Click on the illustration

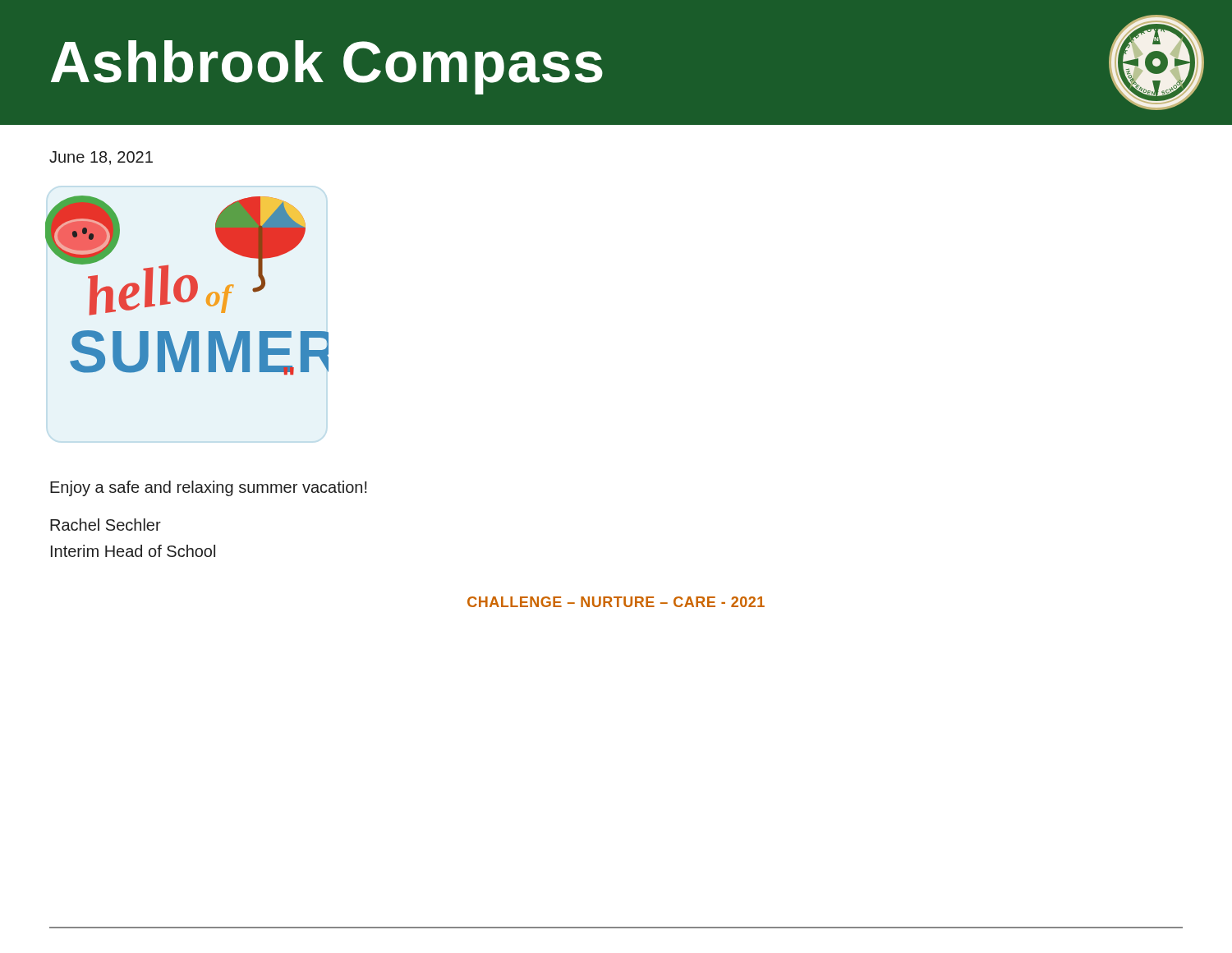(187, 314)
